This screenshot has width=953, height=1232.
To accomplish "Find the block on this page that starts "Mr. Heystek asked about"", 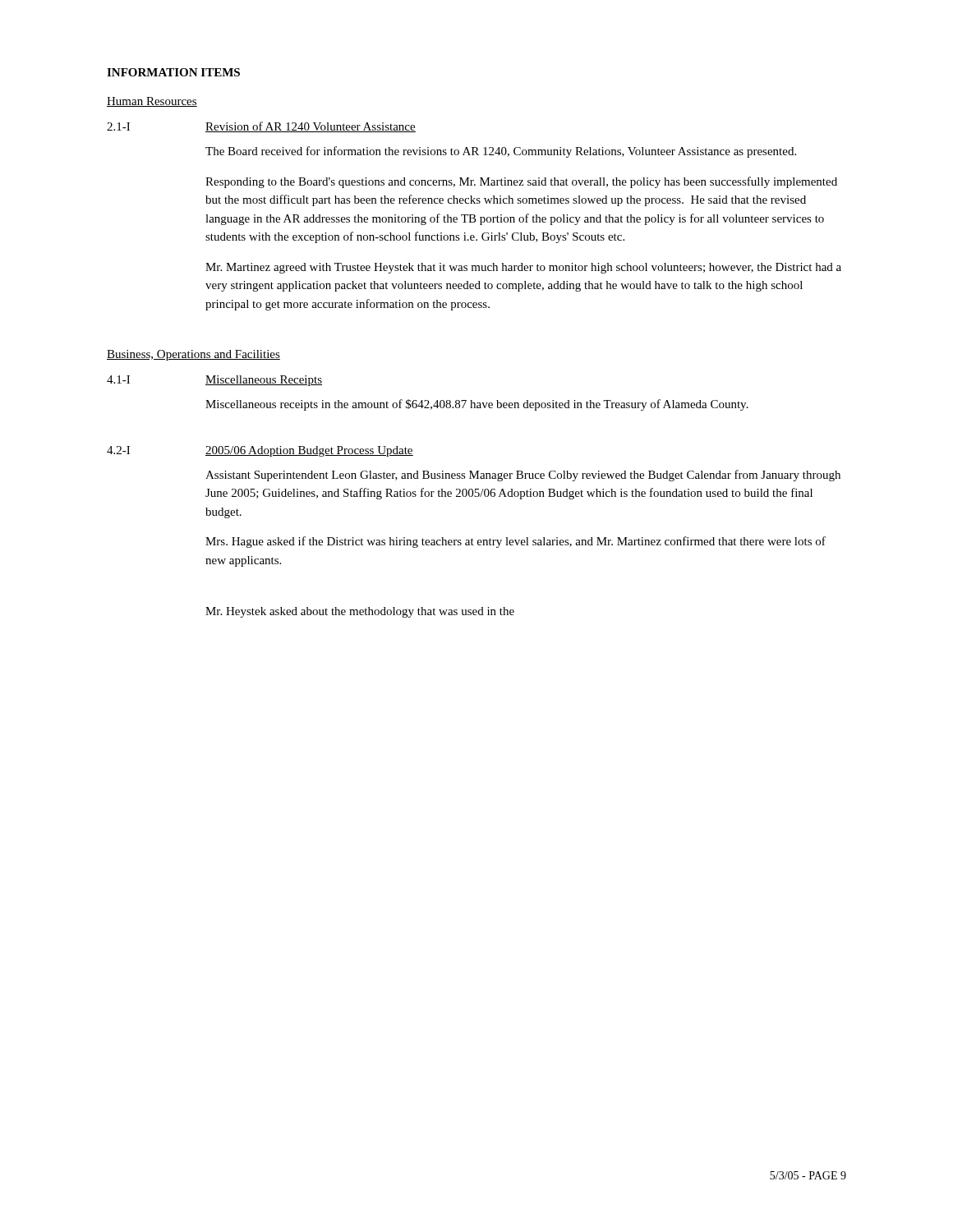I will [x=360, y=611].
